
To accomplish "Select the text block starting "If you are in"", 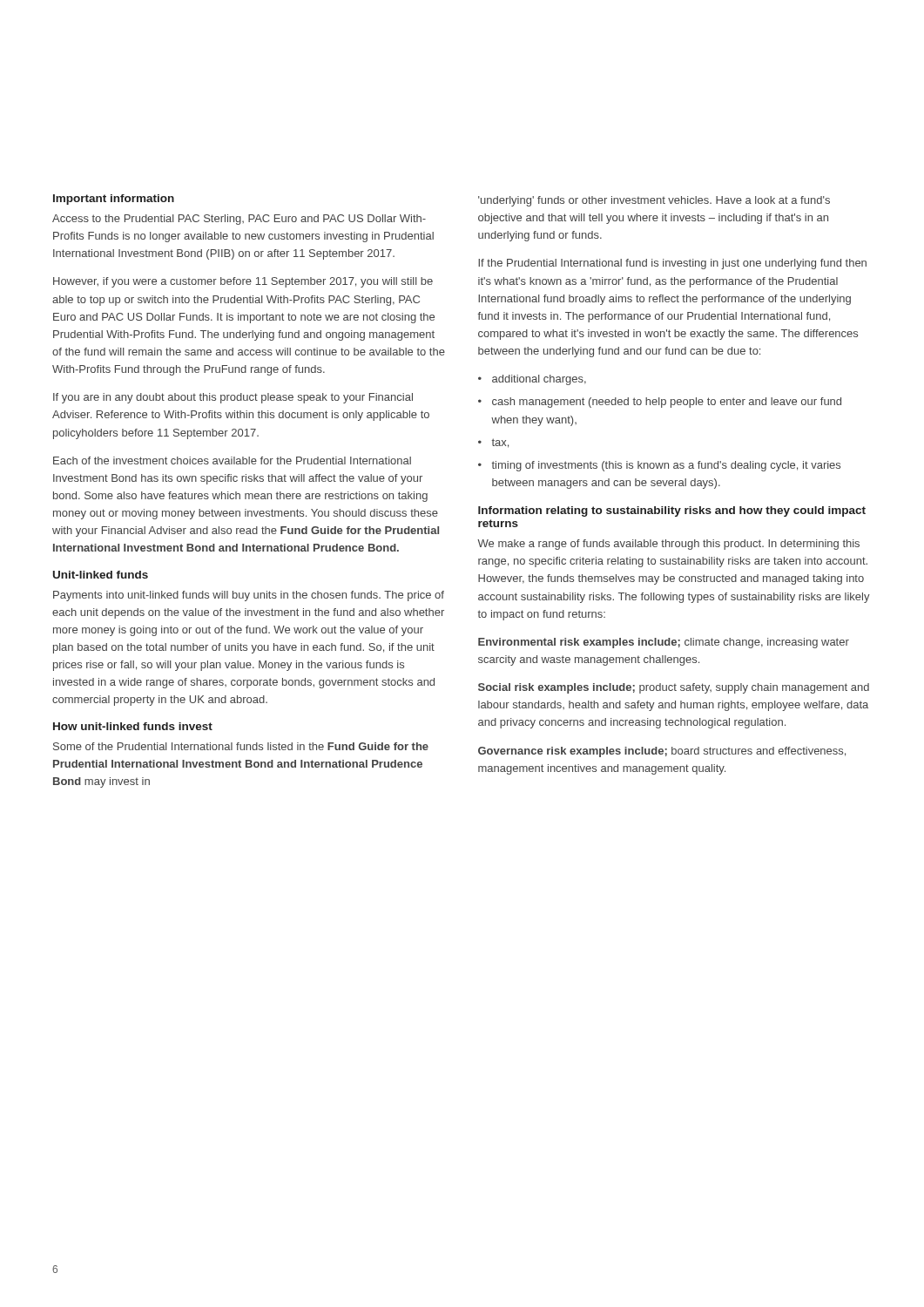I will point(241,415).
